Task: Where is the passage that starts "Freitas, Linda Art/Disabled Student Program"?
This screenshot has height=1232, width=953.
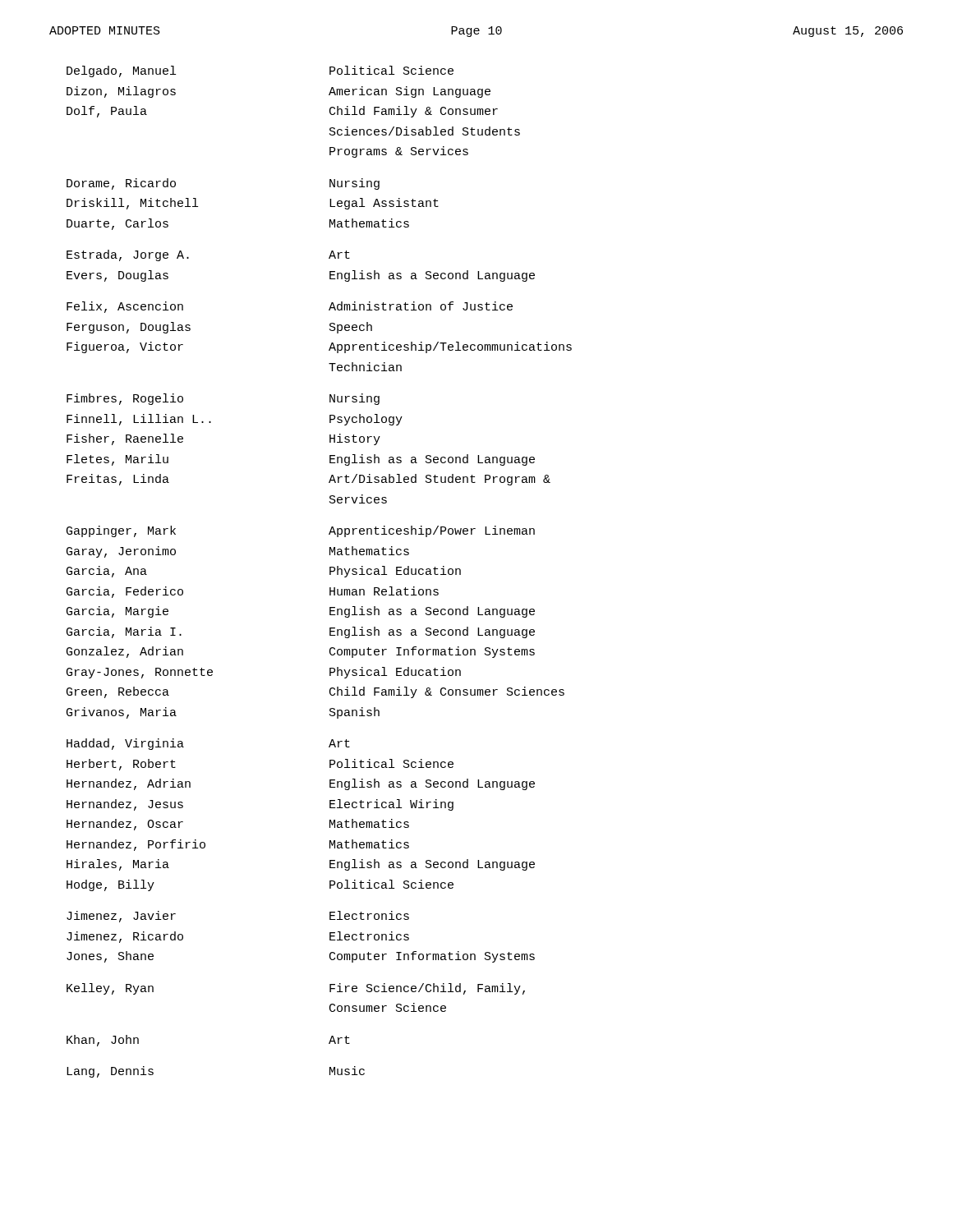Action: tap(476, 481)
